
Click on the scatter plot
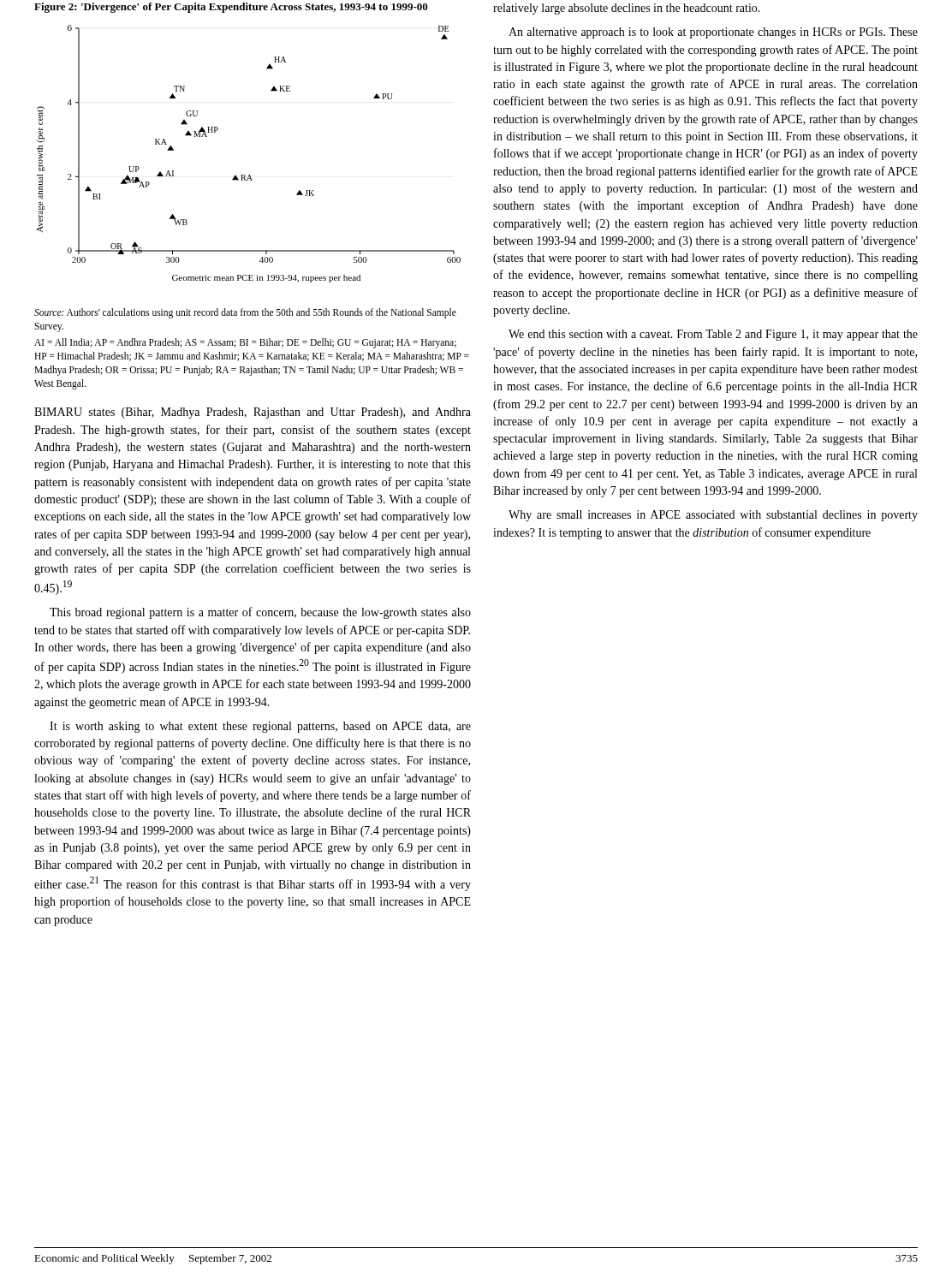[x=253, y=161]
